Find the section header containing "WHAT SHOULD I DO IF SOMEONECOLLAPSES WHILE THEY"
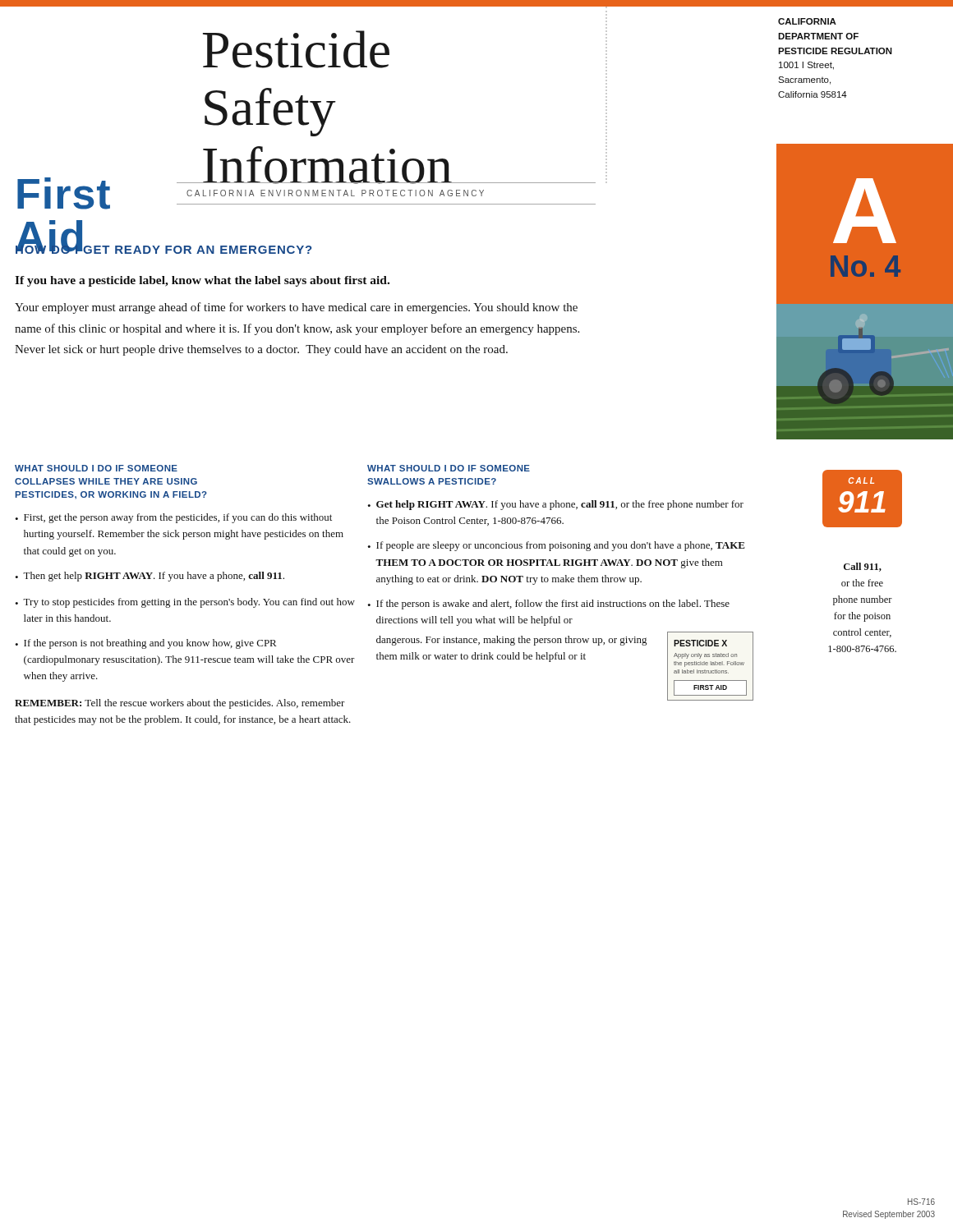 (x=185, y=481)
